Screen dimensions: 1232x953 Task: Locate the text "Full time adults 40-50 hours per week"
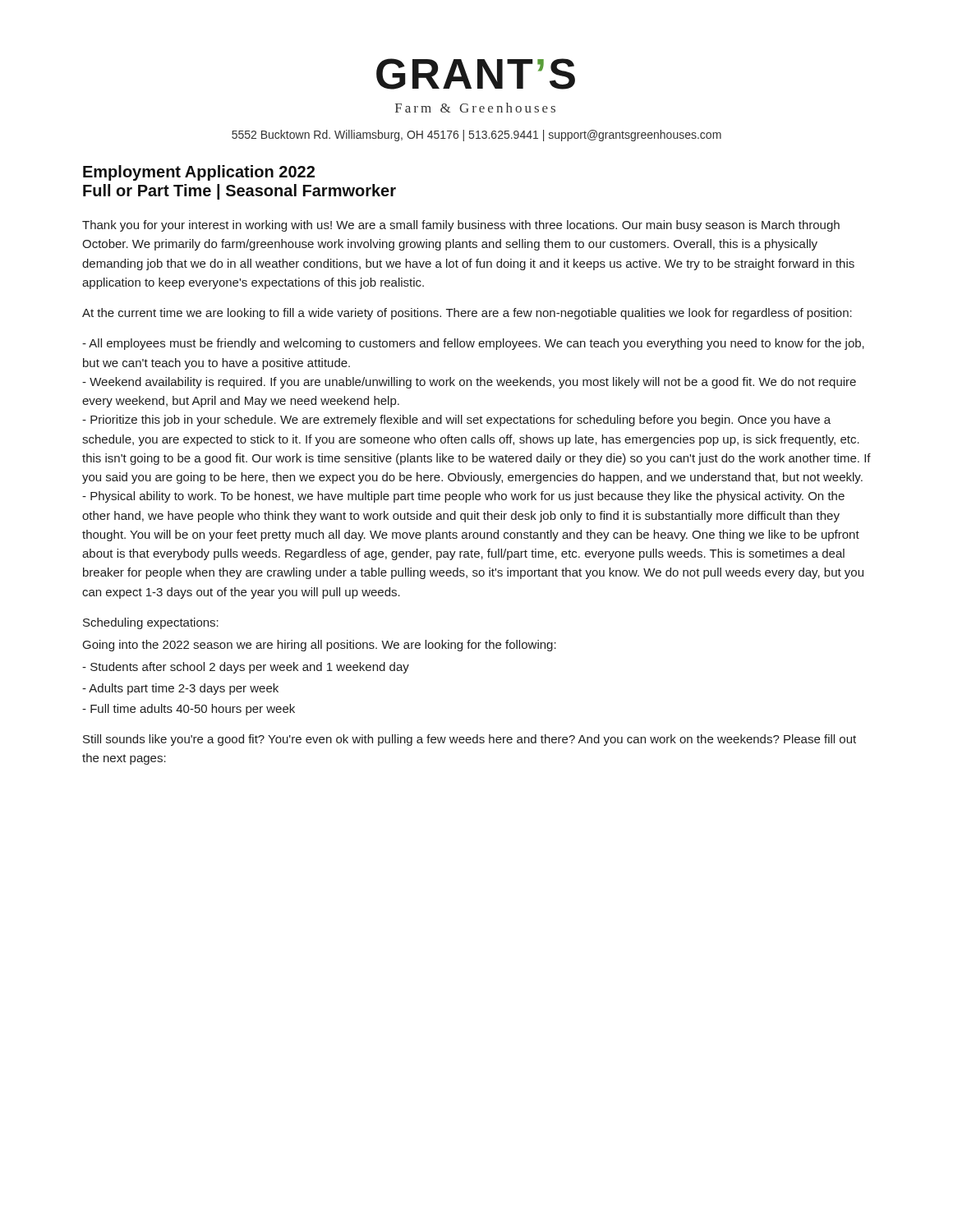pyautogui.click(x=189, y=708)
